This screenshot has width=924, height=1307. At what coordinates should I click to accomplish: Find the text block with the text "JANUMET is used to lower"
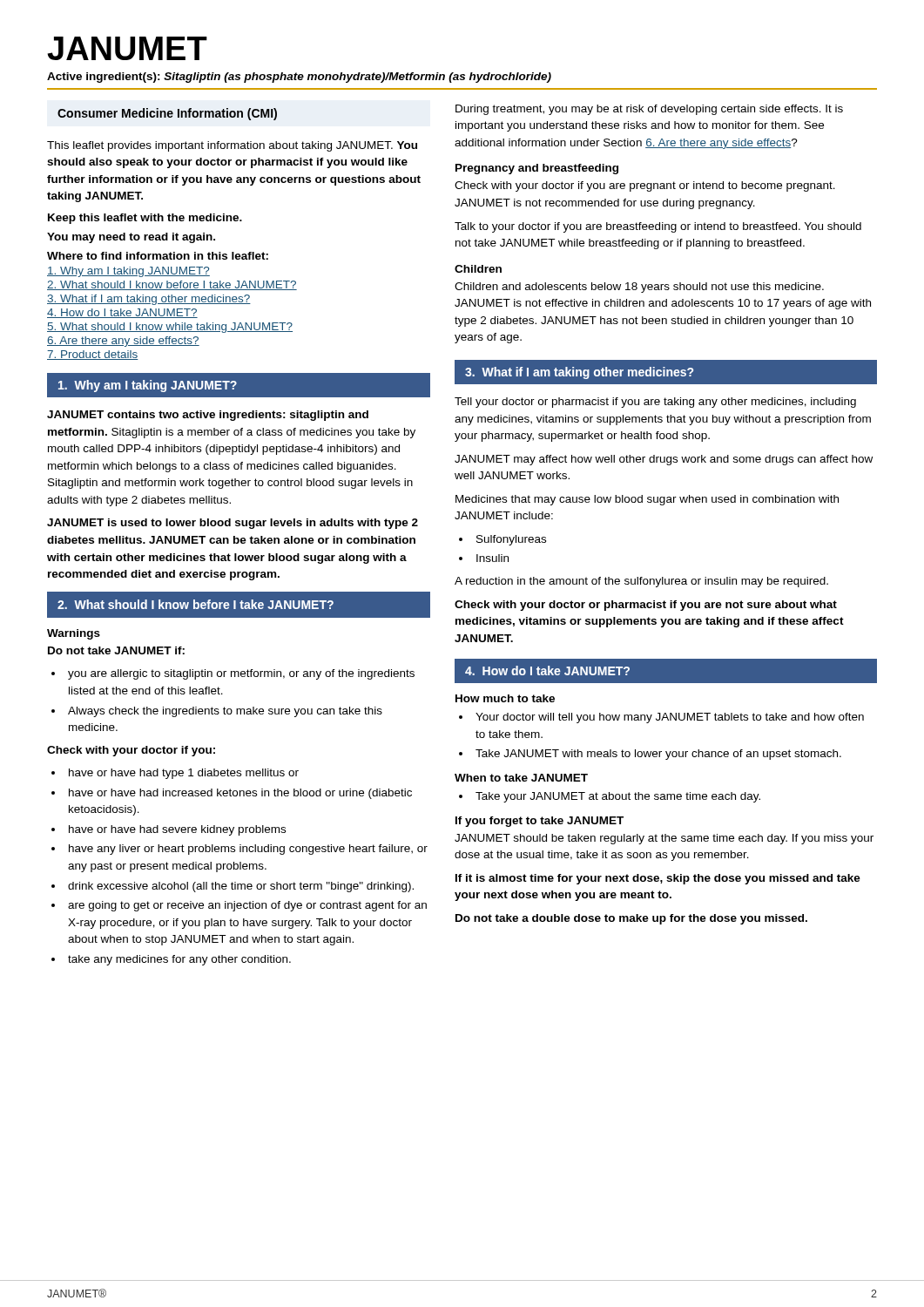[233, 548]
